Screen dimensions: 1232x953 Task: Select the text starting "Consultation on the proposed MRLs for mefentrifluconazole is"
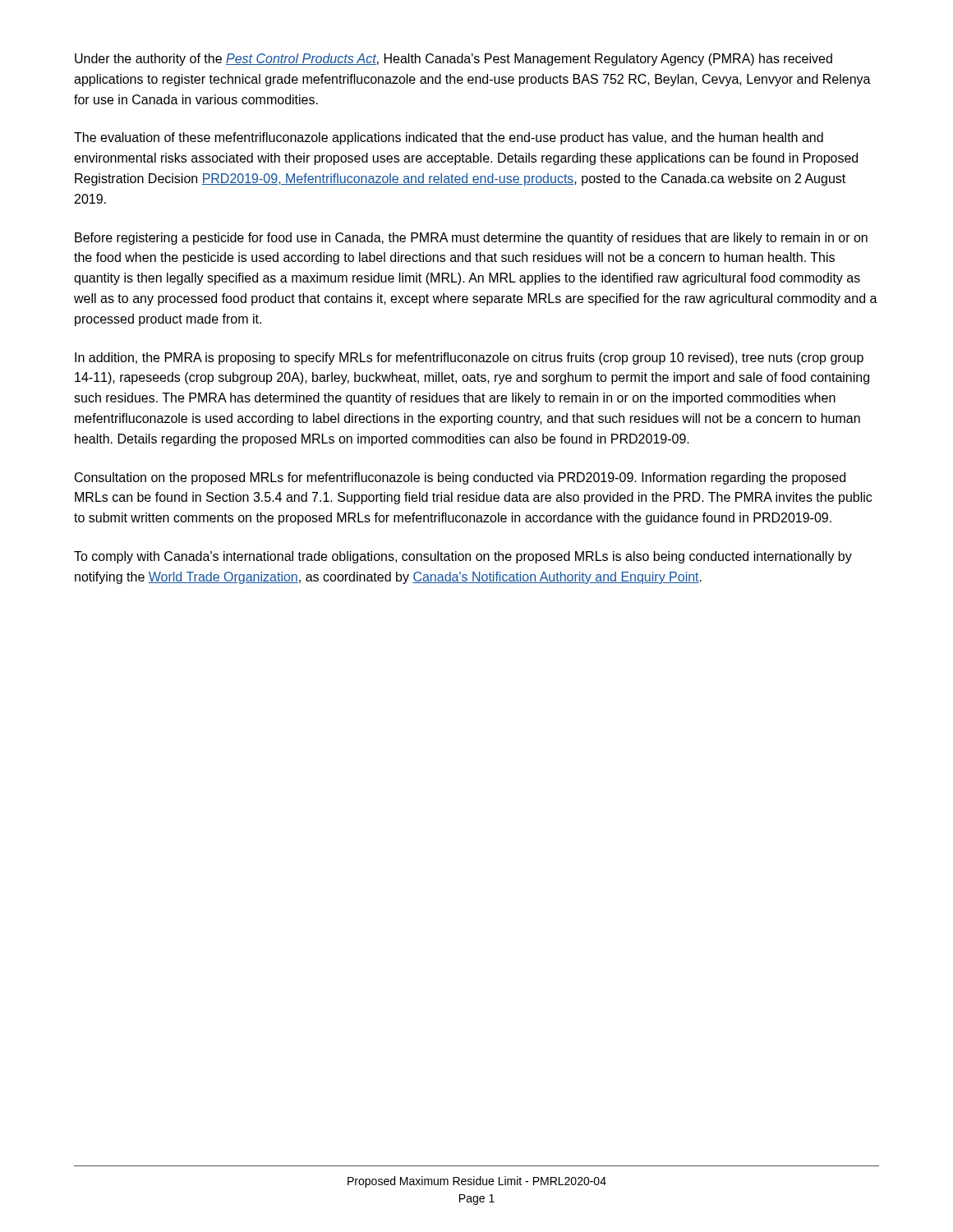coord(473,498)
